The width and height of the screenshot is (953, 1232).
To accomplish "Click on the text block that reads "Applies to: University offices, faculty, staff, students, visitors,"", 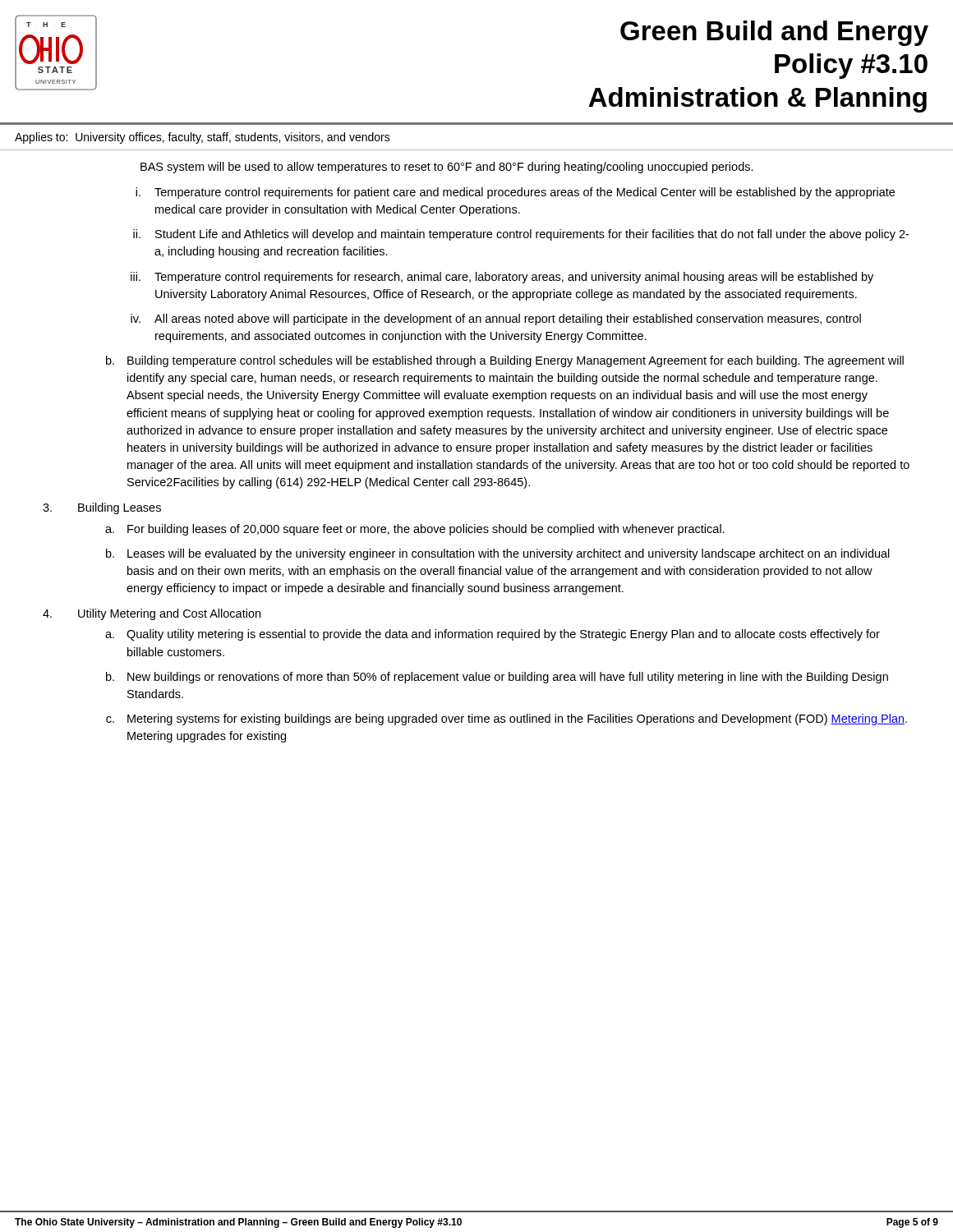I will (x=202, y=137).
